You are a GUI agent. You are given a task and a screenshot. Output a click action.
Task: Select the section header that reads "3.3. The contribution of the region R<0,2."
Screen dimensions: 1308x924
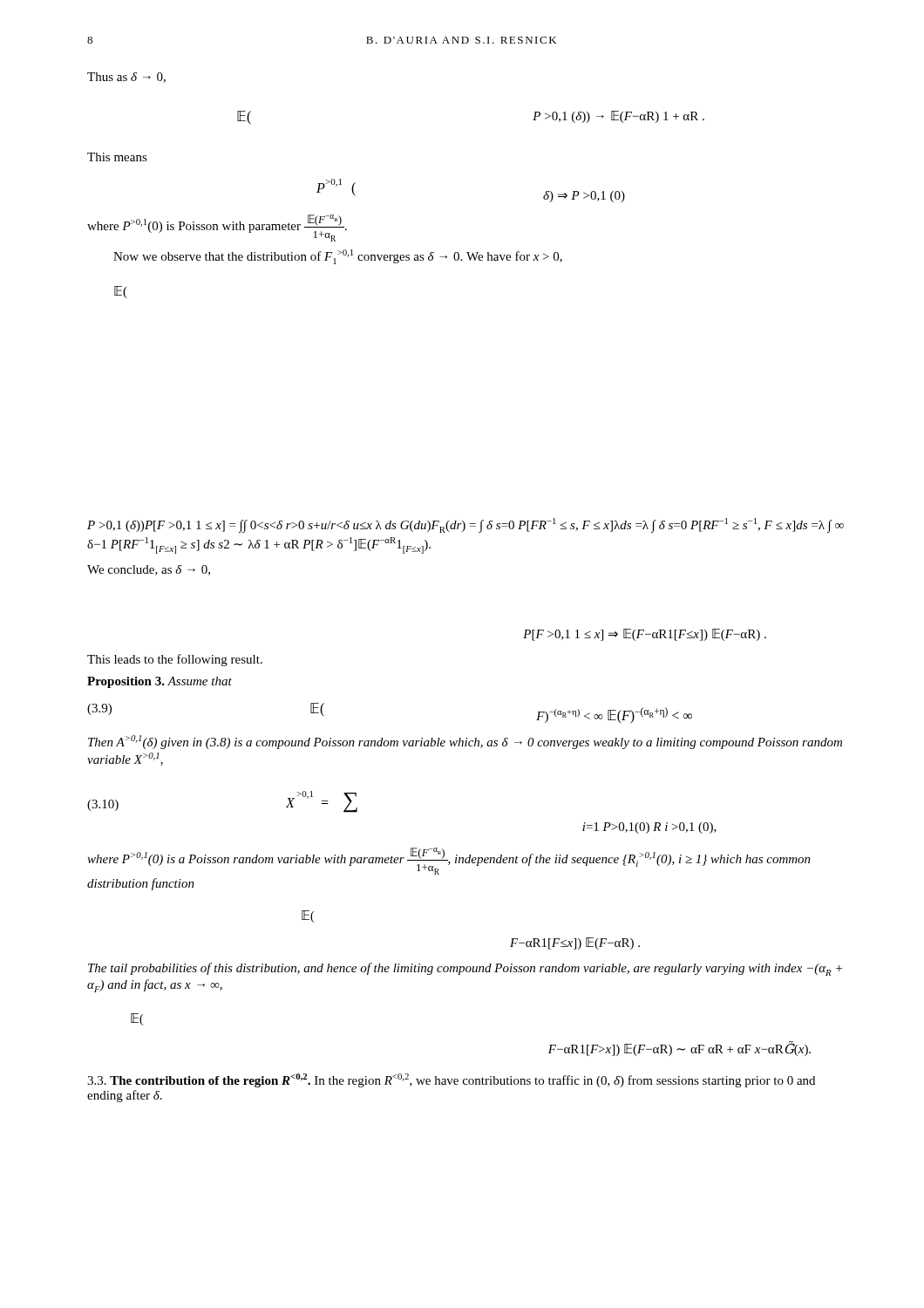coord(451,1086)
